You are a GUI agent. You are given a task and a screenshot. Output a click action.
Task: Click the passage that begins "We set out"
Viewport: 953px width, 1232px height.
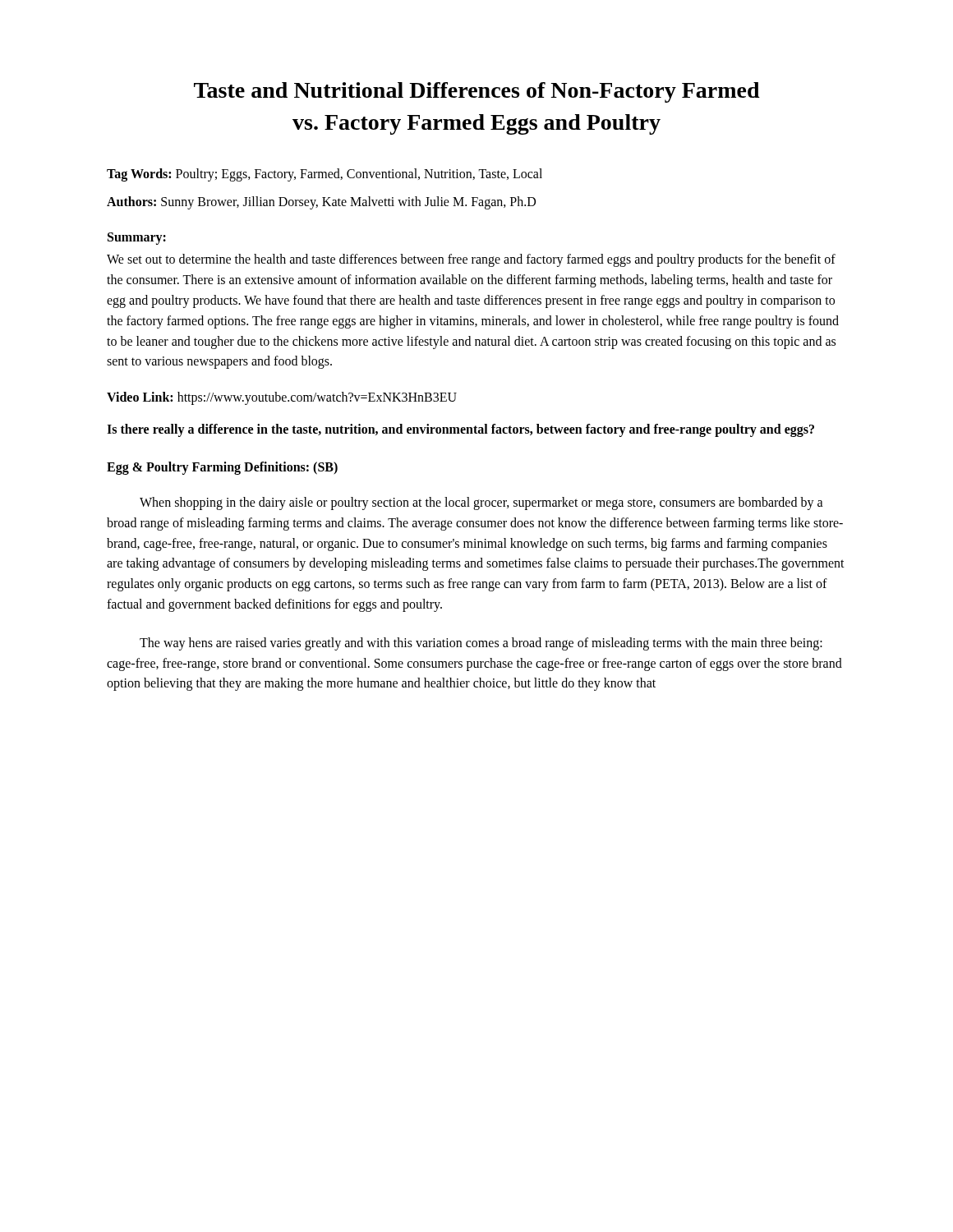(x=473, y=310)
